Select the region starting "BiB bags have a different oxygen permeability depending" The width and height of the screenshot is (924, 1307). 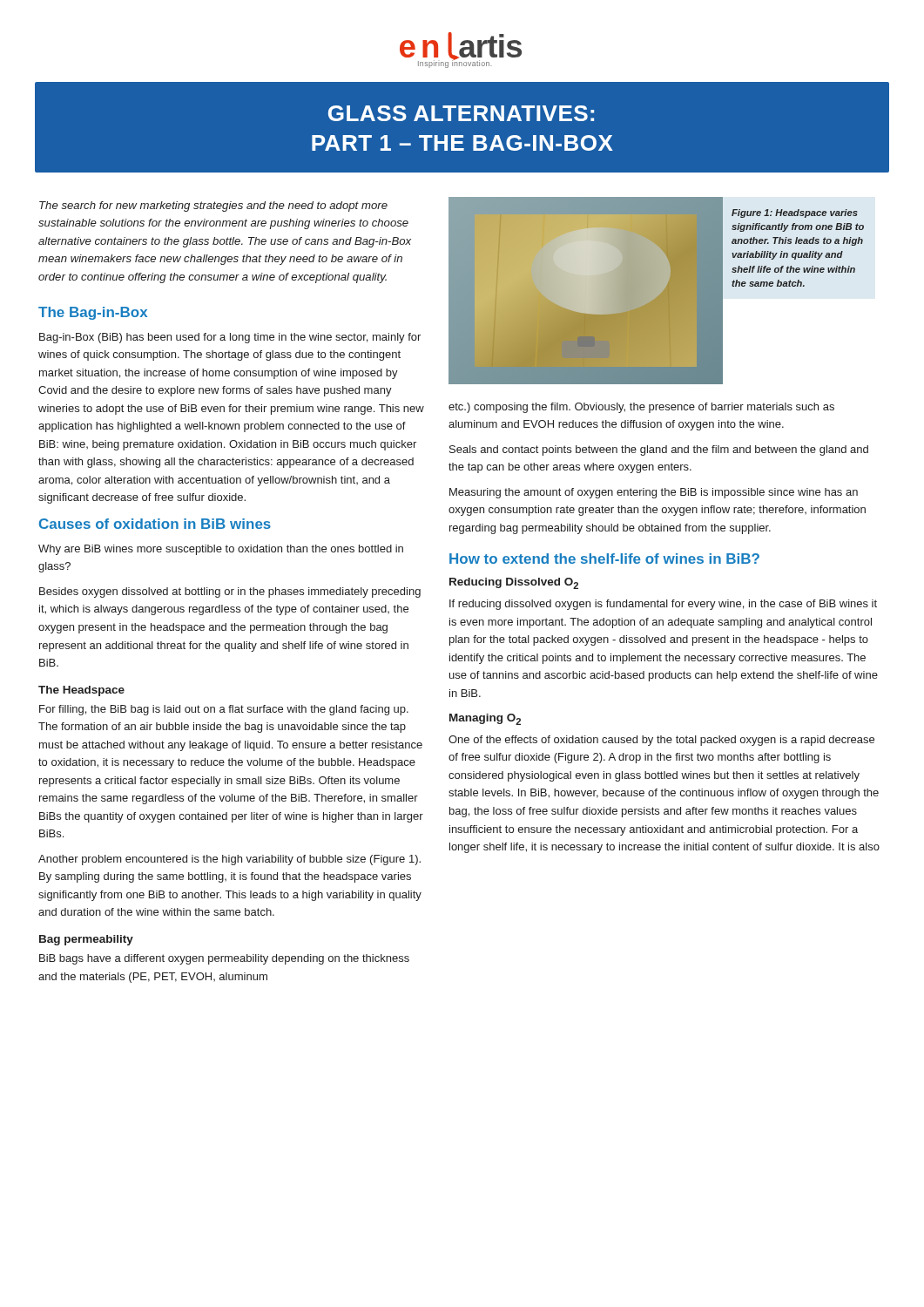[224, 967]
